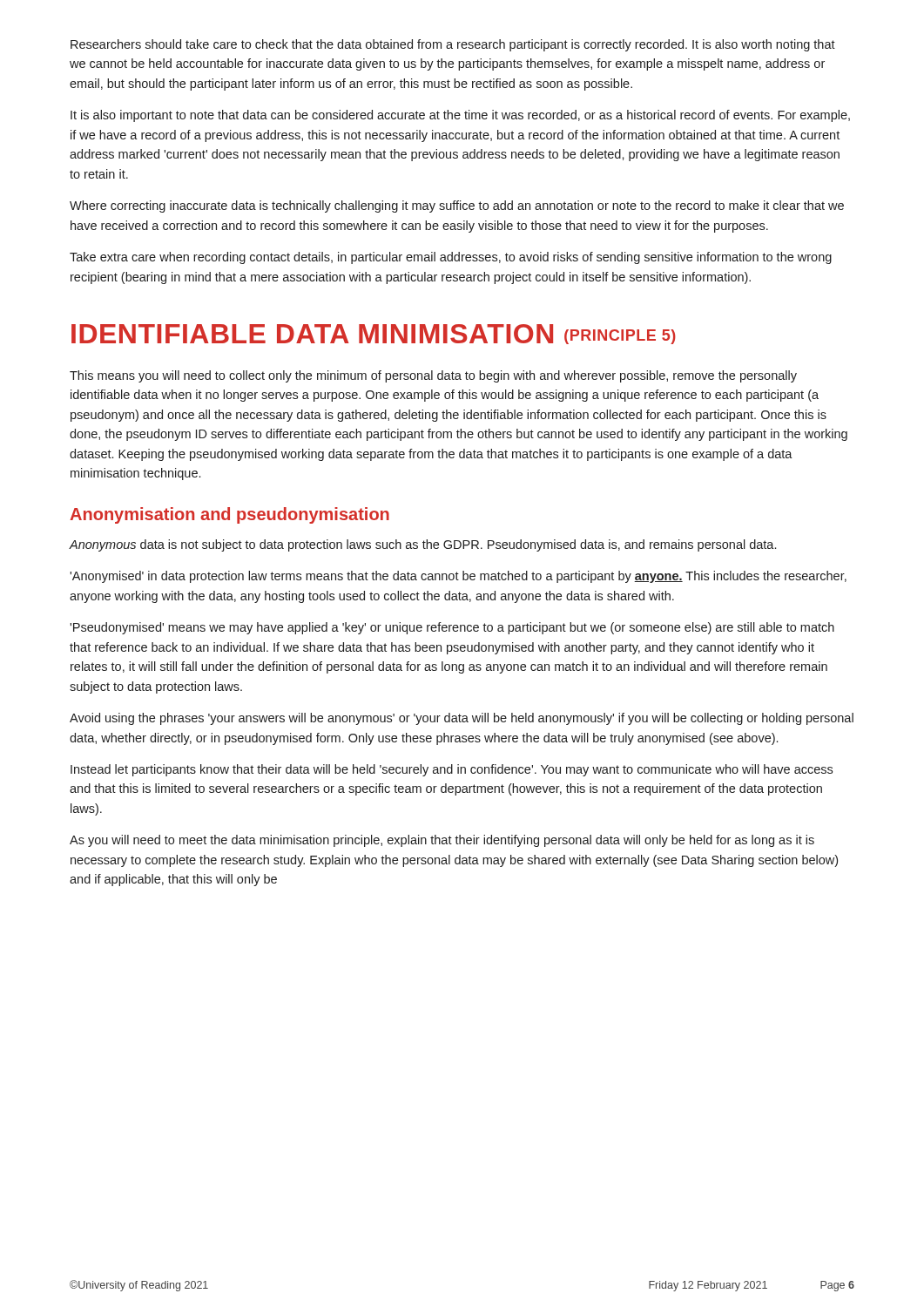
Task: Locate the text block with the text "Instead let participants know that"
Action: click(451, 789)
